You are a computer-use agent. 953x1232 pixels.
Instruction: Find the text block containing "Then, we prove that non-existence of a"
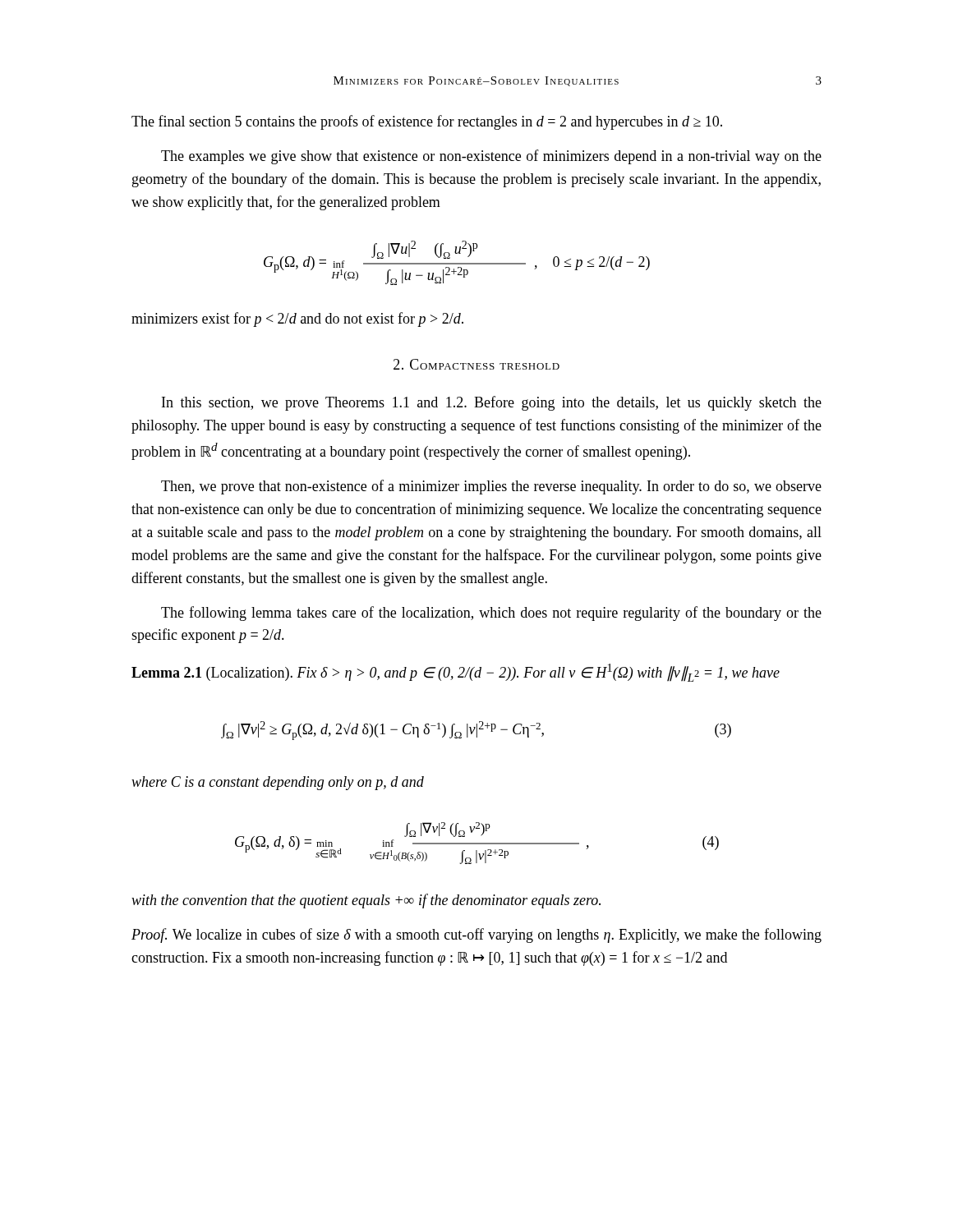pyautogui.click(x=476, y=533)
